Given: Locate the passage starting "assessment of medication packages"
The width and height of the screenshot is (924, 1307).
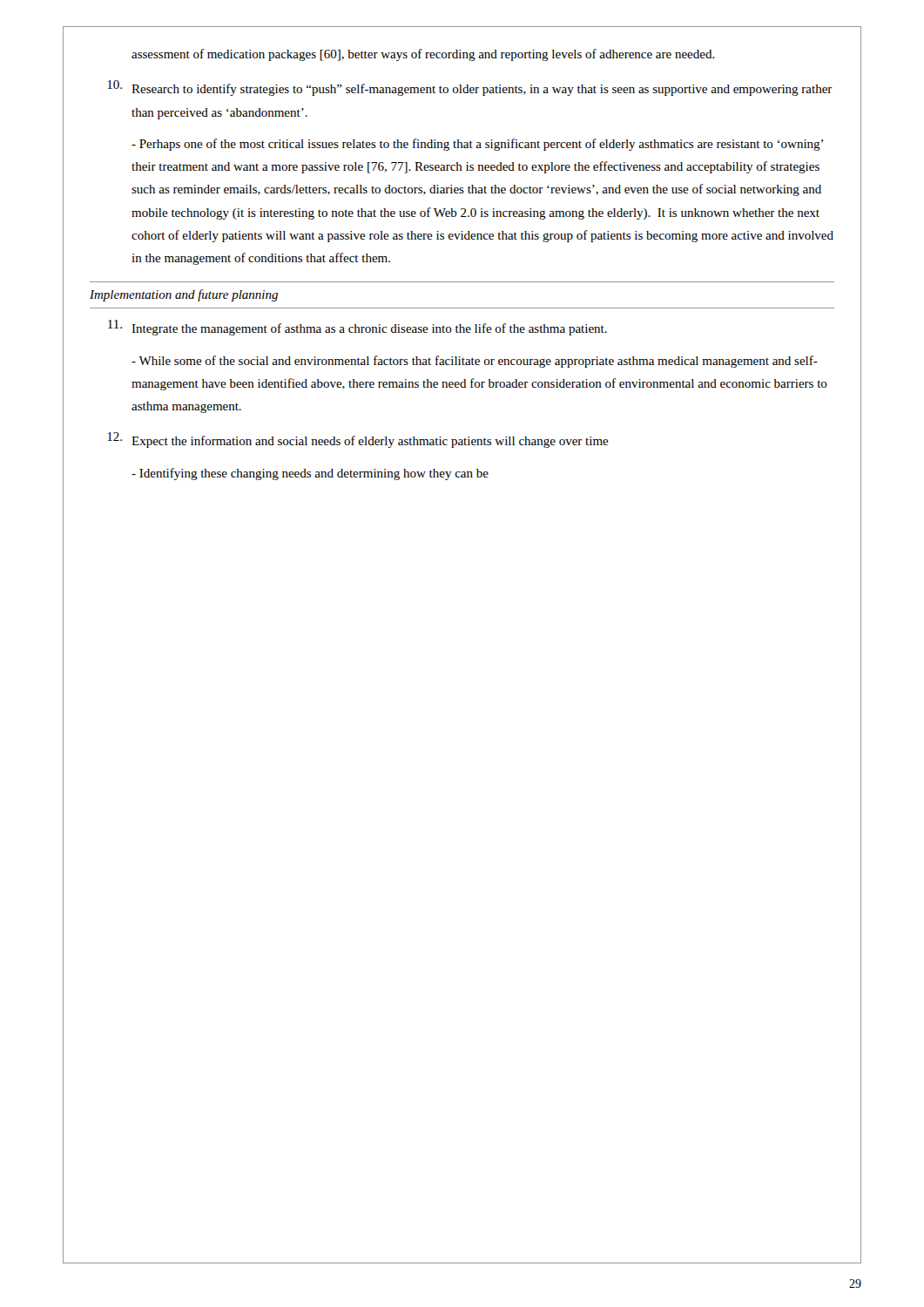Looking at the screenshot, I should (x=423, y=54).
